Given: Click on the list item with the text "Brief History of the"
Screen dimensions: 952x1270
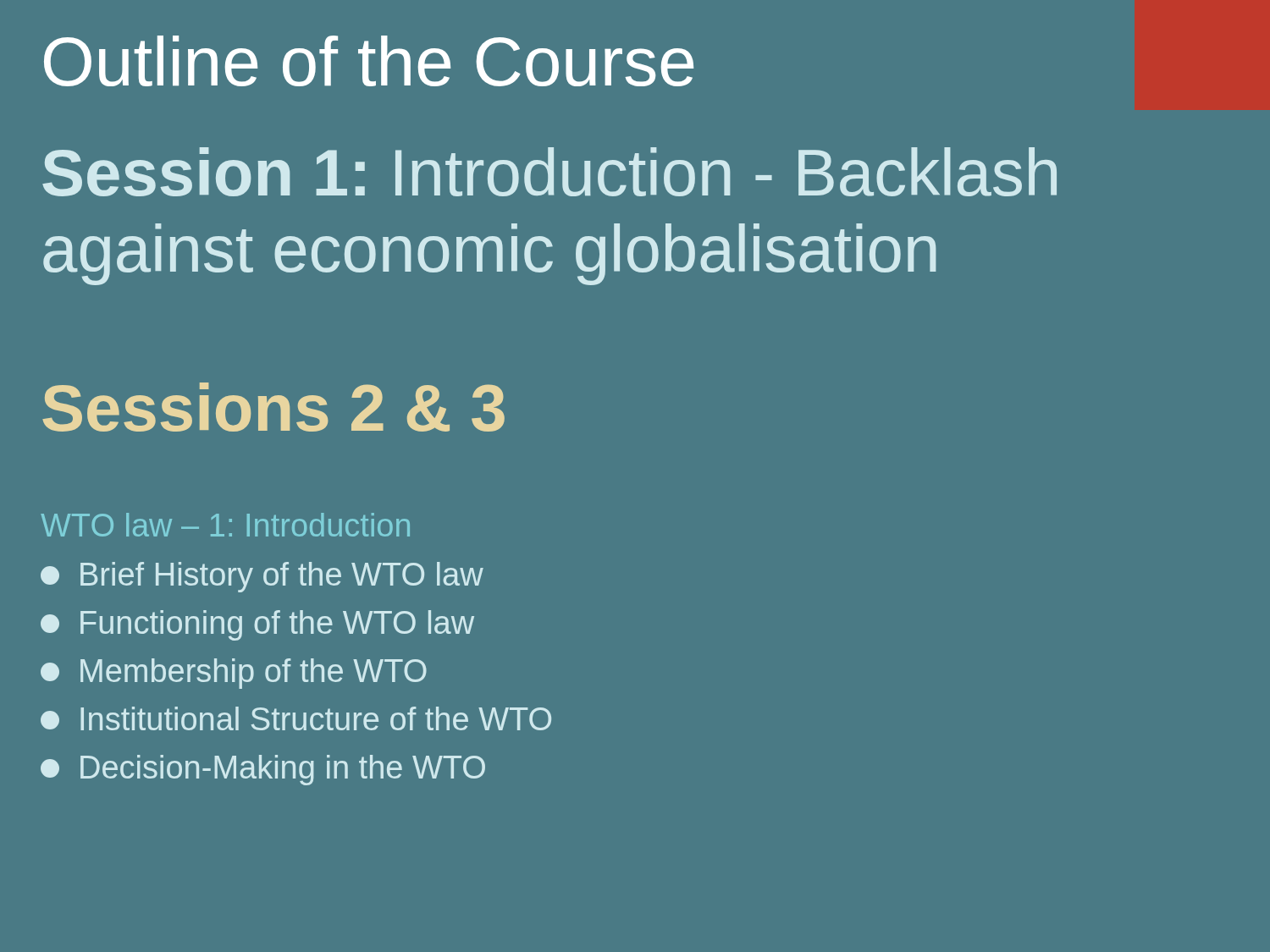Looking at the screenshot, I should (x=262, y=575).
